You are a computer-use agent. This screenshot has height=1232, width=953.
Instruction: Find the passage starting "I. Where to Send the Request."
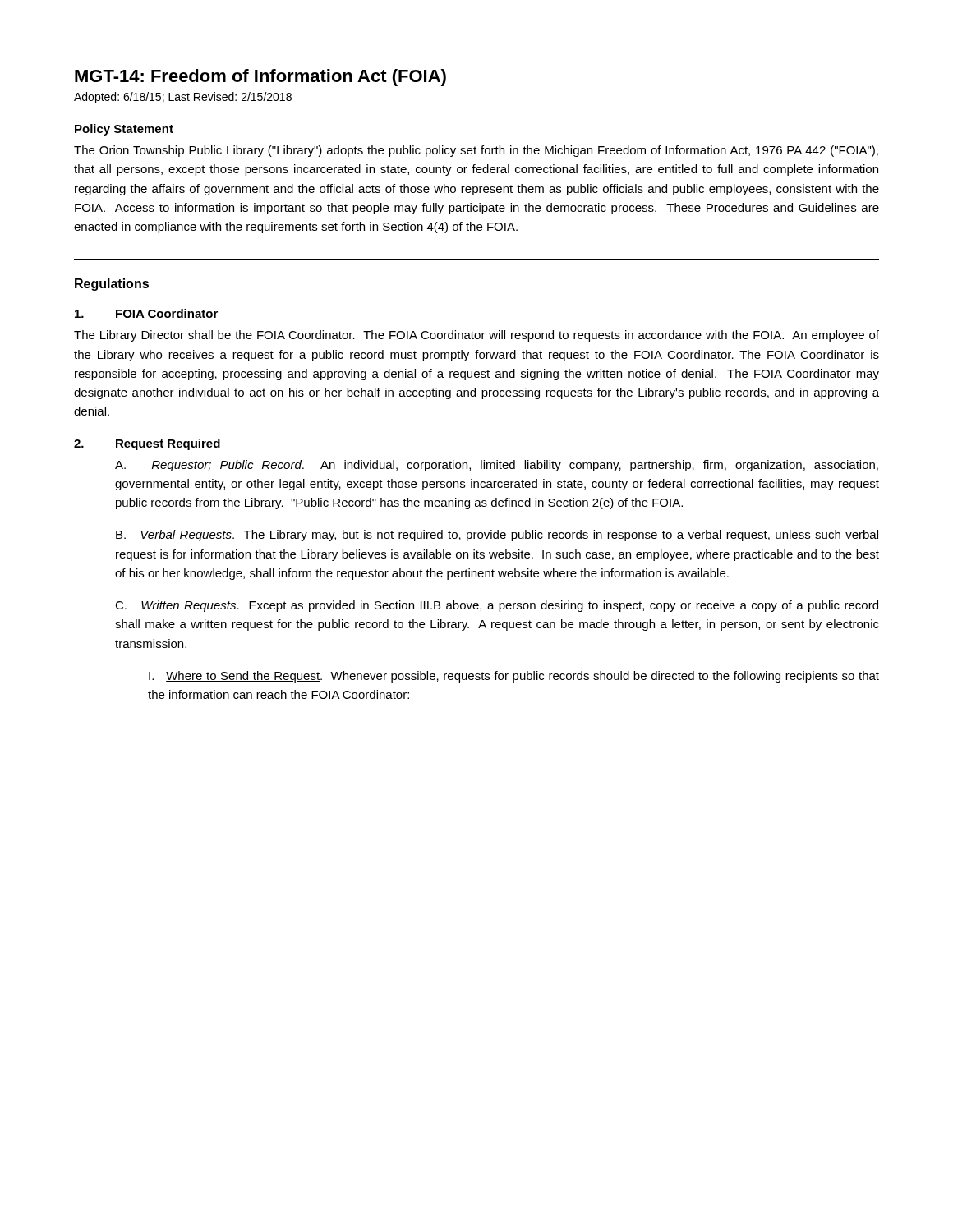[513, 685]
